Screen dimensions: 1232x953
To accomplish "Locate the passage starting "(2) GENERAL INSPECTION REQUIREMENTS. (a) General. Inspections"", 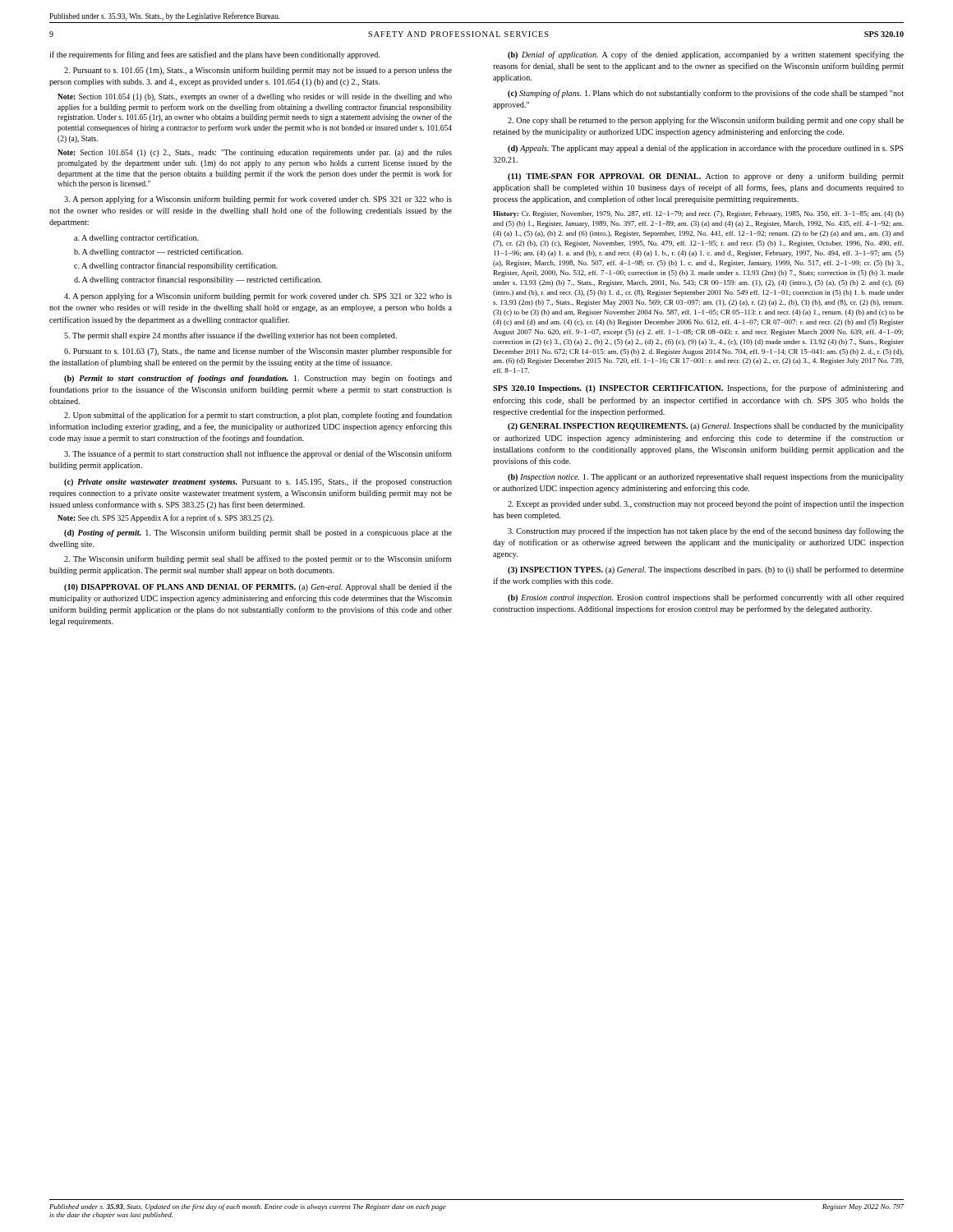I will coord(698,444).
